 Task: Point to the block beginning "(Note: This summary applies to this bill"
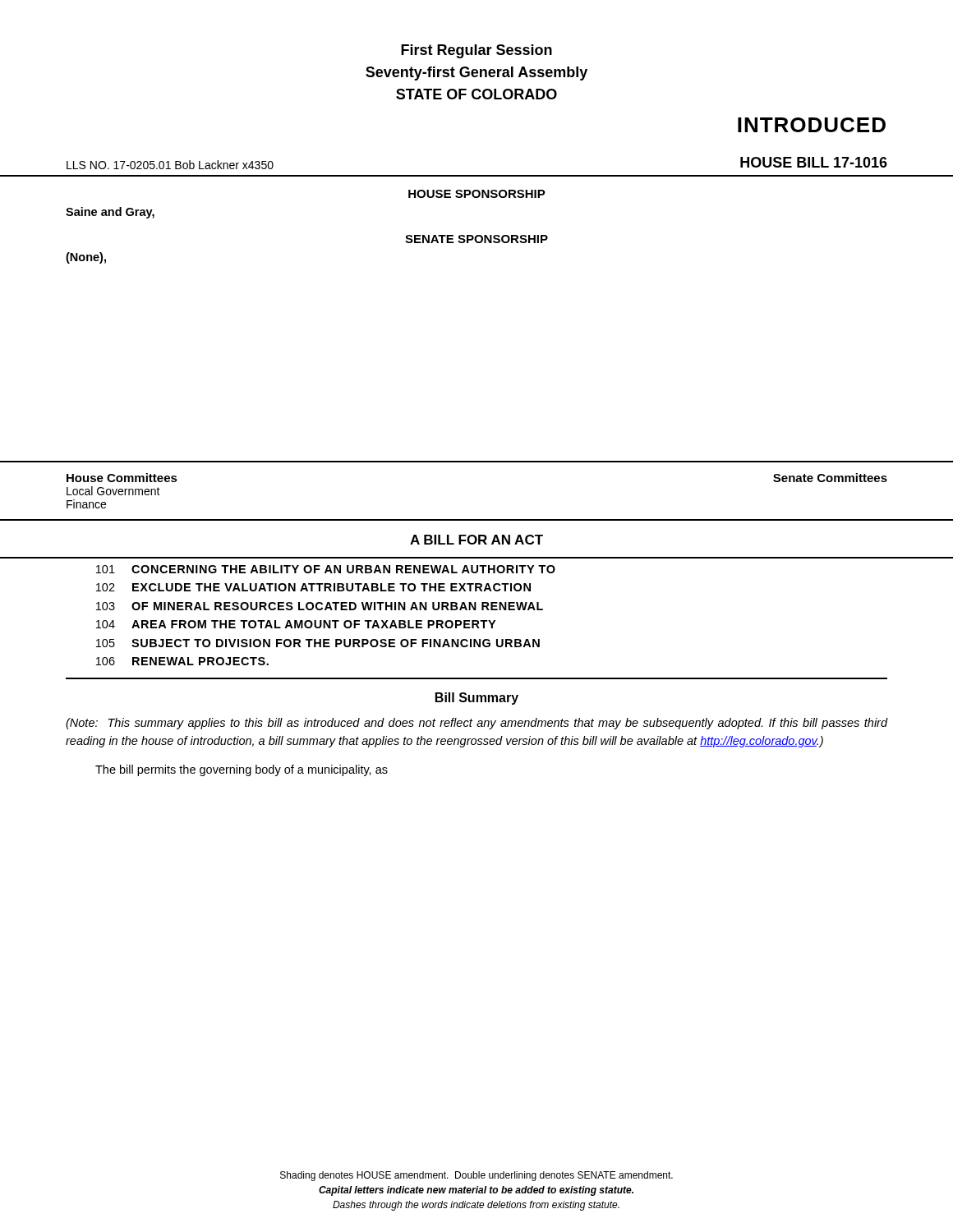(476, 732)
